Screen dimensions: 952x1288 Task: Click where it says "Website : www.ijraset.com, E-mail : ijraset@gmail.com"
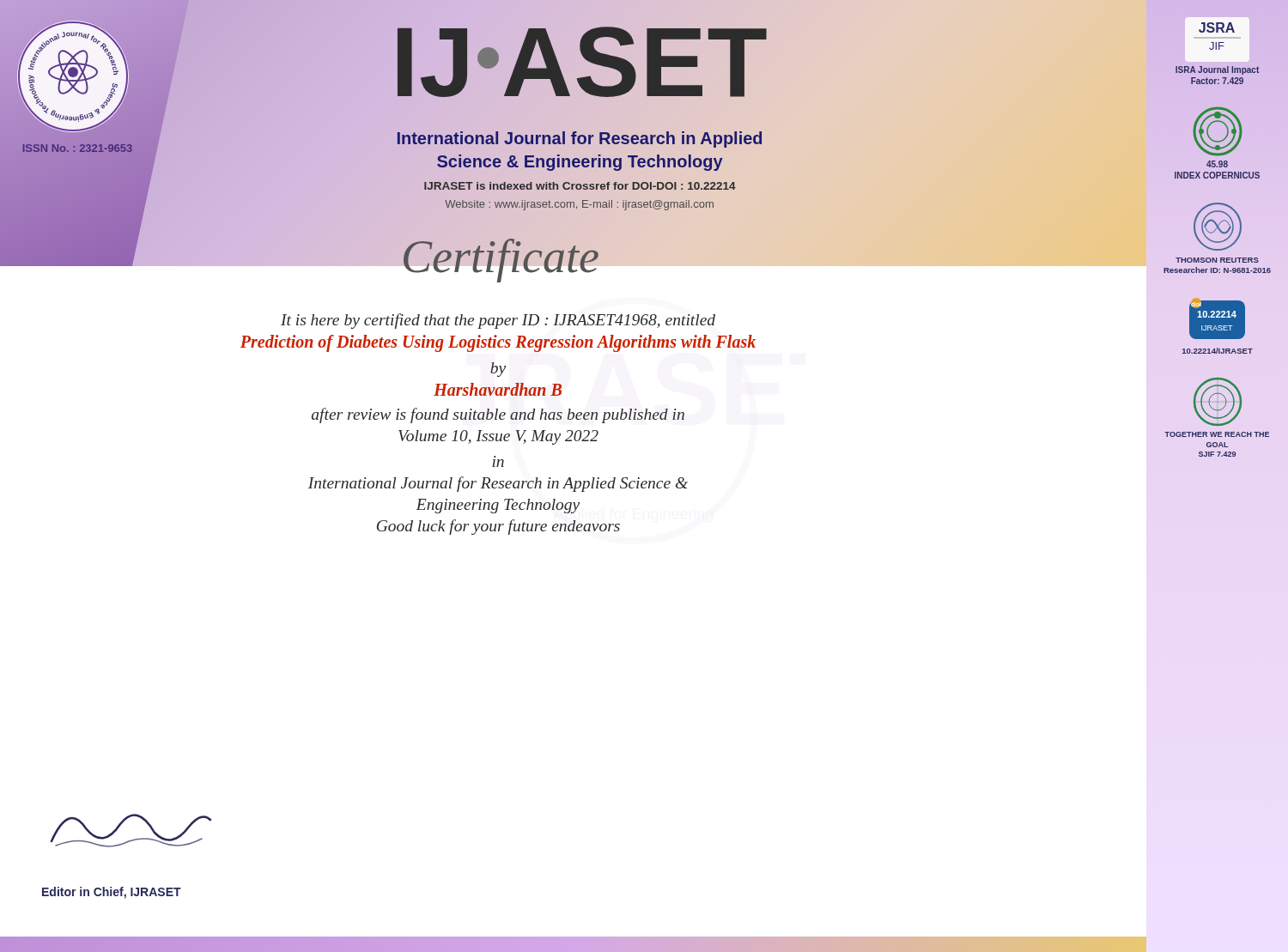[580, 204]
